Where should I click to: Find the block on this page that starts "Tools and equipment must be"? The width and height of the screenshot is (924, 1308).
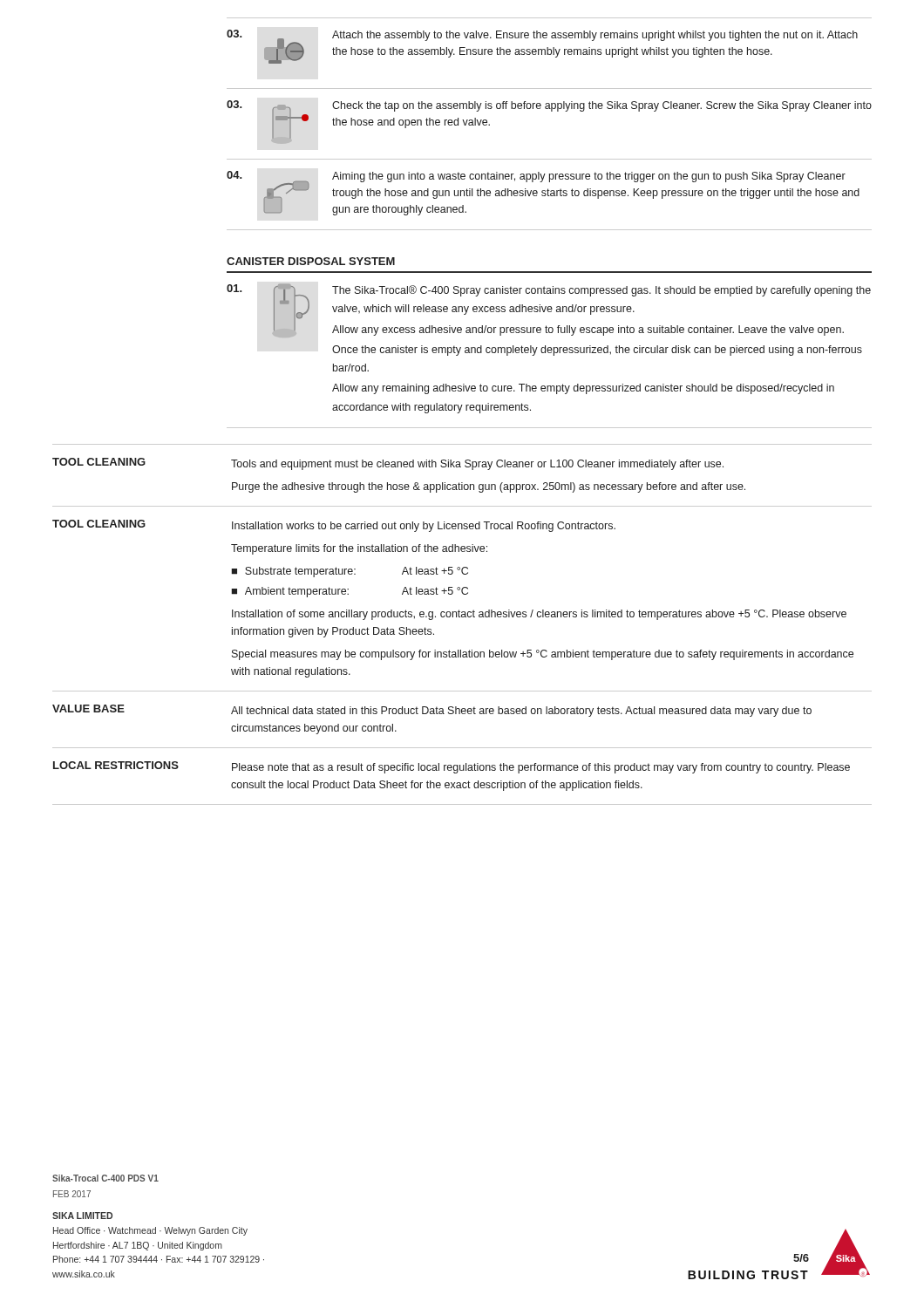tap(551, 475)
